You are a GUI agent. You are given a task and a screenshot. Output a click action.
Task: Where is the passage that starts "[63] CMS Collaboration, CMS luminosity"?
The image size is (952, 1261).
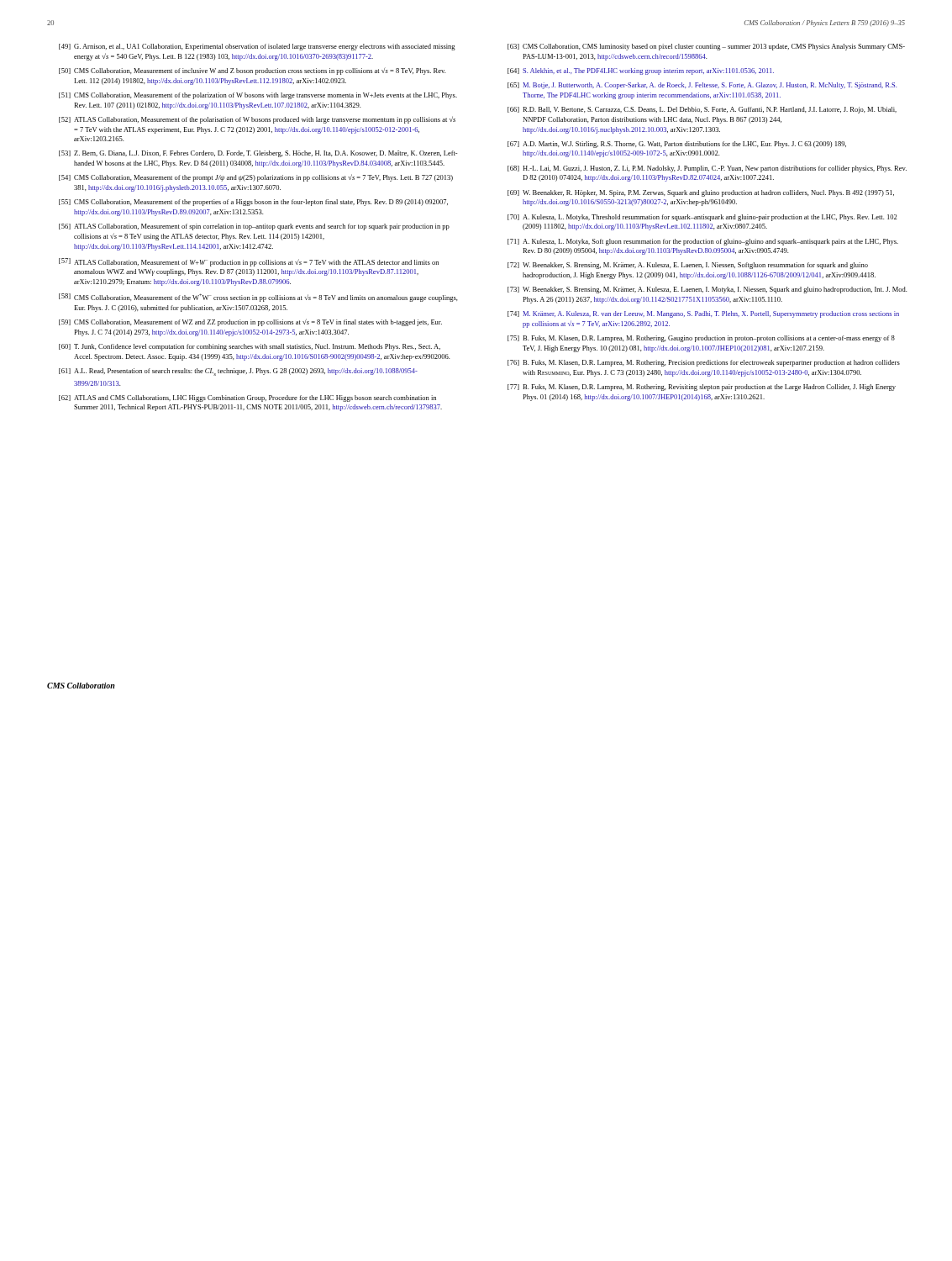[x=702, y=52]
